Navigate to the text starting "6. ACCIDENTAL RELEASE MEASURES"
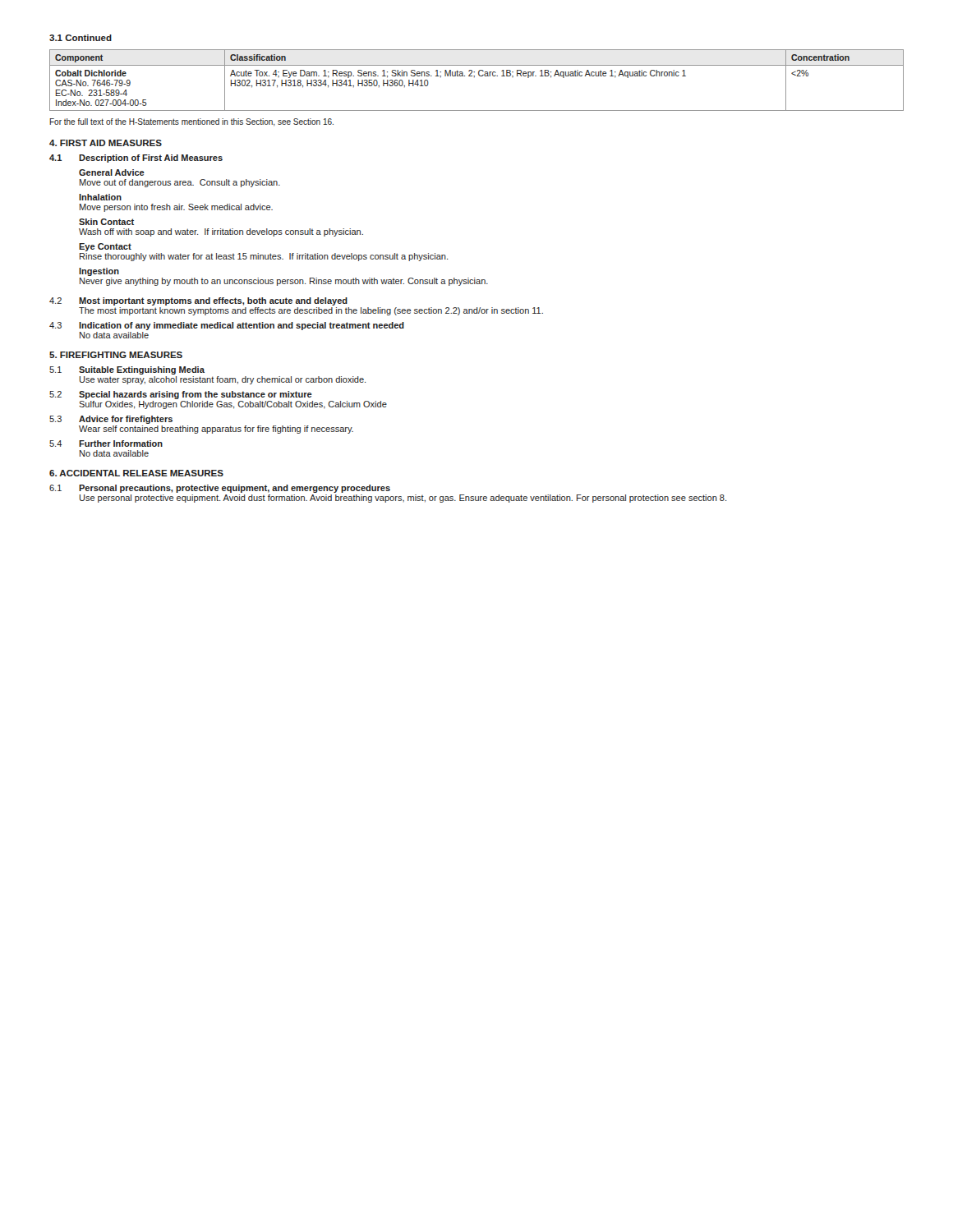This screenshot has height=1232, width=953. coord(136,473)
